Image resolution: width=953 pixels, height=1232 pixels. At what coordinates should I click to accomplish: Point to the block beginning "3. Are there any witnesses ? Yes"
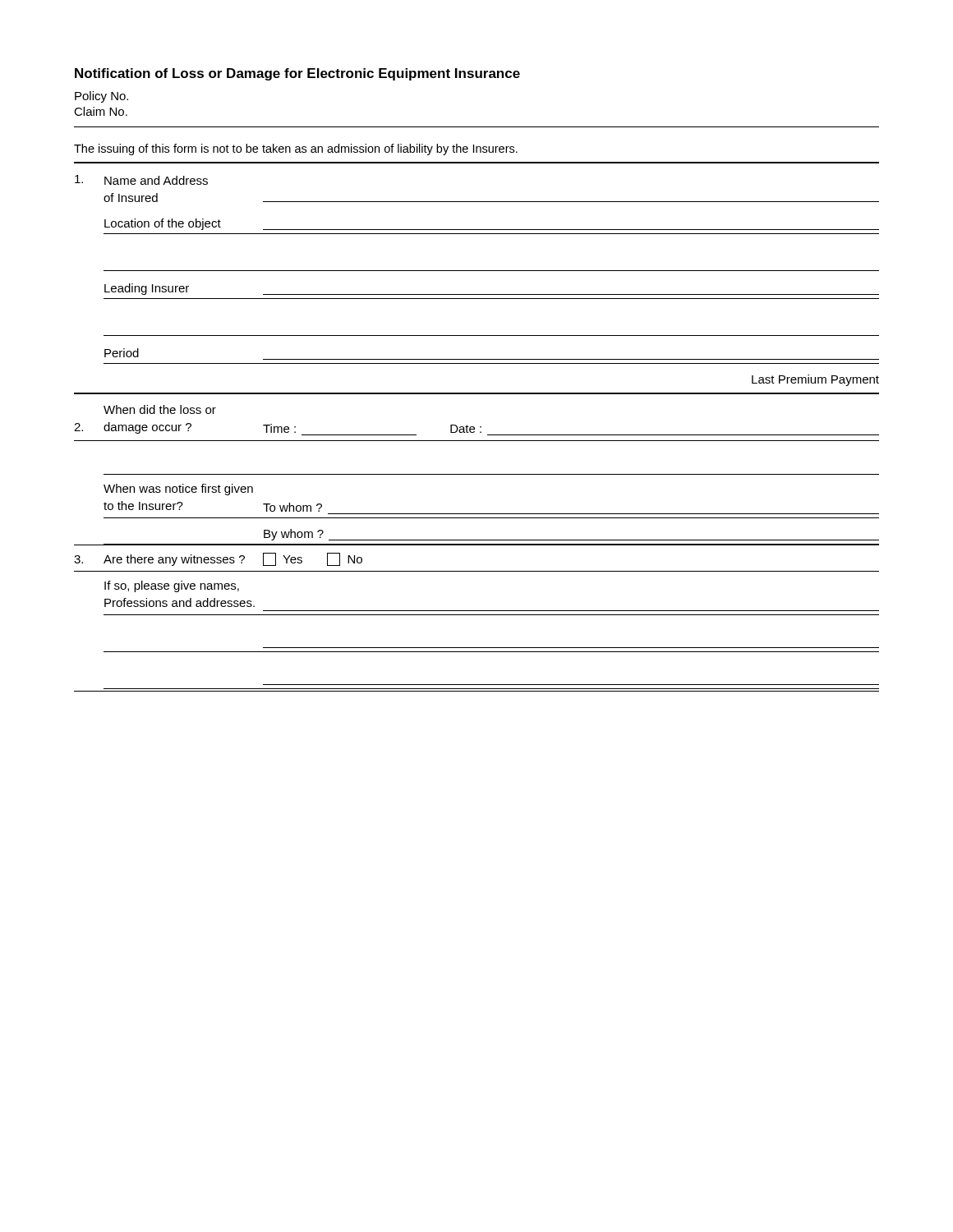pos(476,618)
